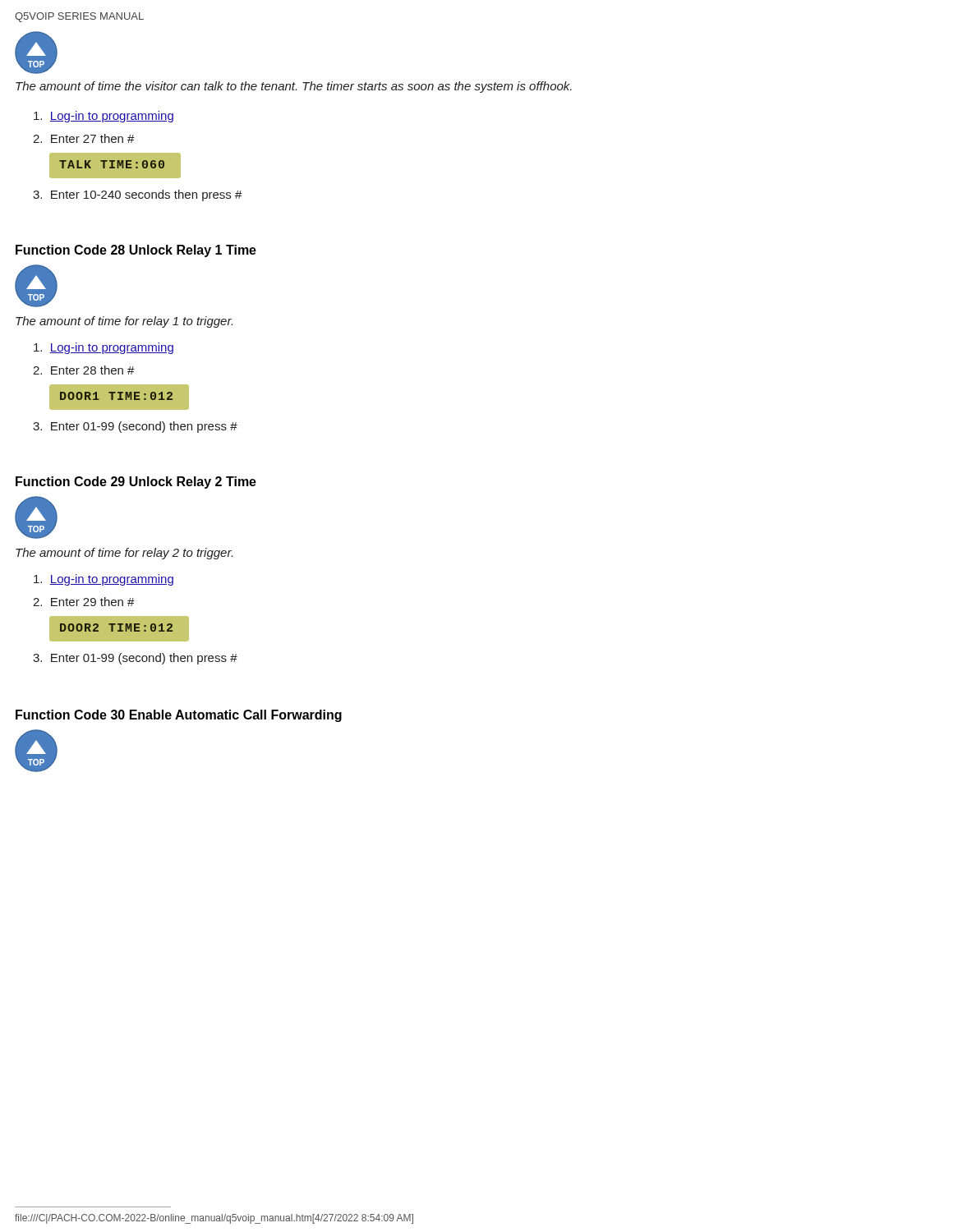The image size is (953, 1232).
Task: Locate the list item that reads "3. Enter 10-240"
Action: point(137,194)
